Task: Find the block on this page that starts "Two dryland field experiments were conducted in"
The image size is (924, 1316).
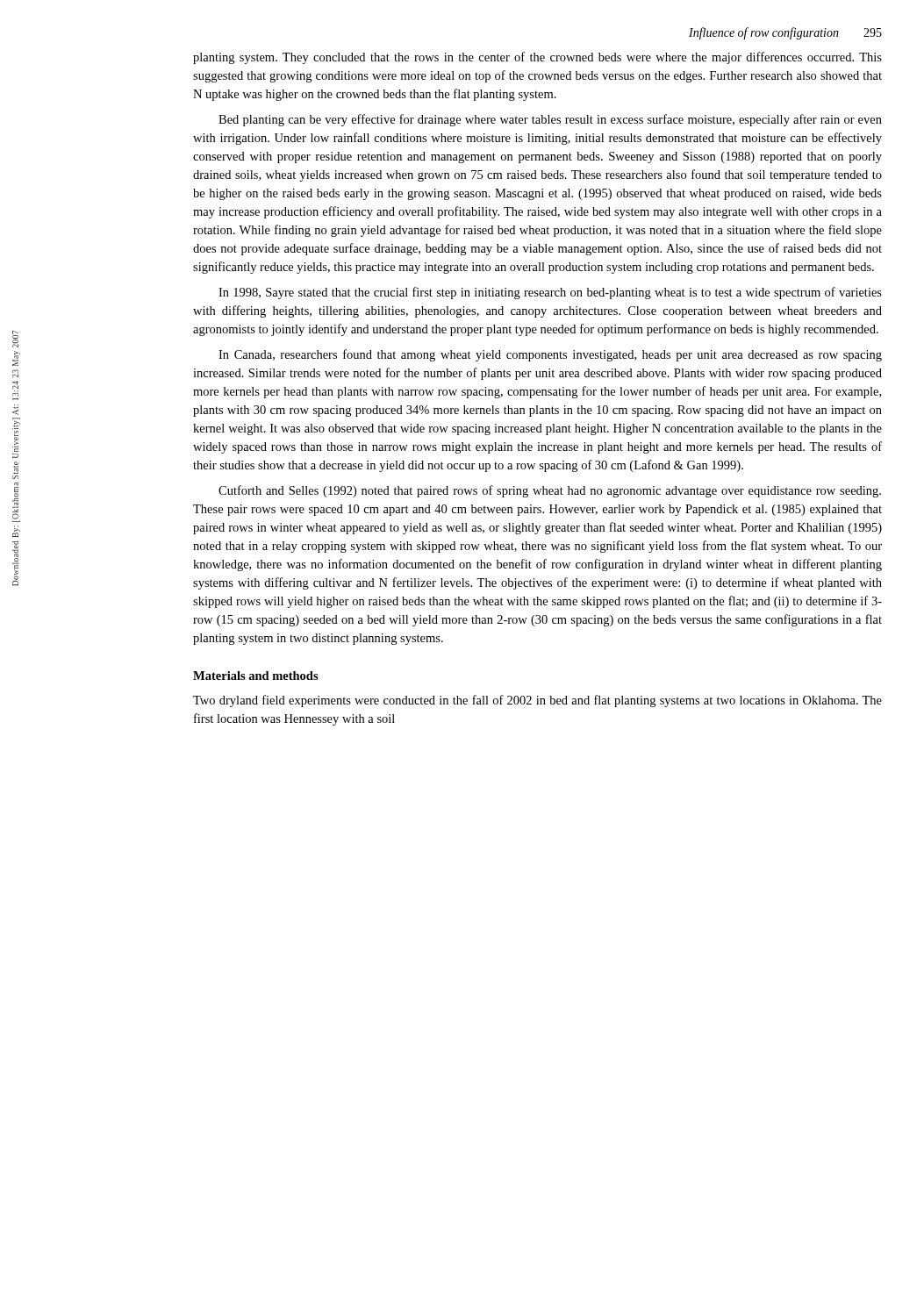Action: coord(537,709)
